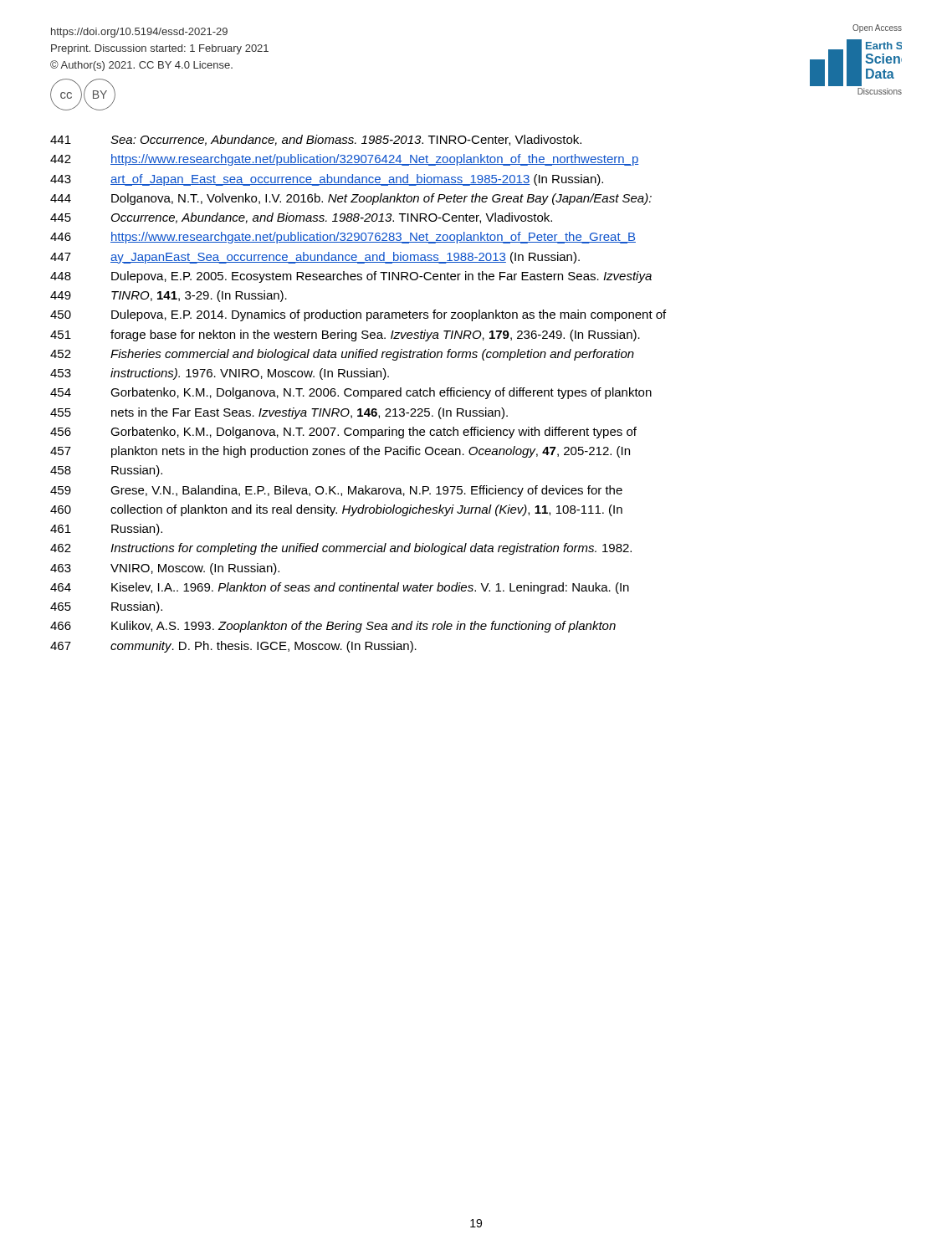Viewport: 952px width, 1255px height.
Task: Locate the block of text that opens with "451 forage base for nekton in the"
Action: (476, 334)
